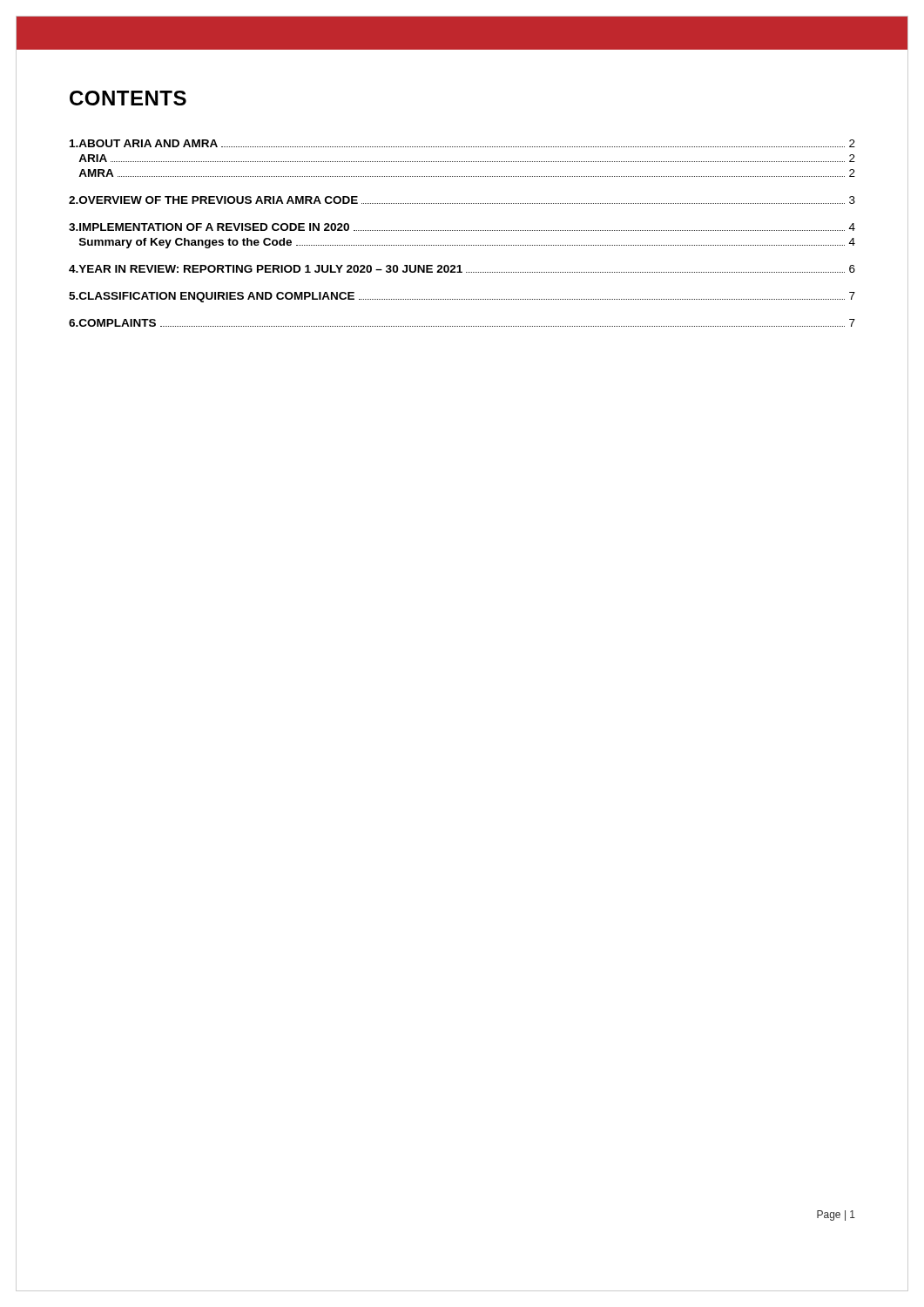The width and height of the screenshot is (924, 1307).
Task: Navigate to the region starting "COMPLAINTS 7"
Action: [x=467, y=323]
